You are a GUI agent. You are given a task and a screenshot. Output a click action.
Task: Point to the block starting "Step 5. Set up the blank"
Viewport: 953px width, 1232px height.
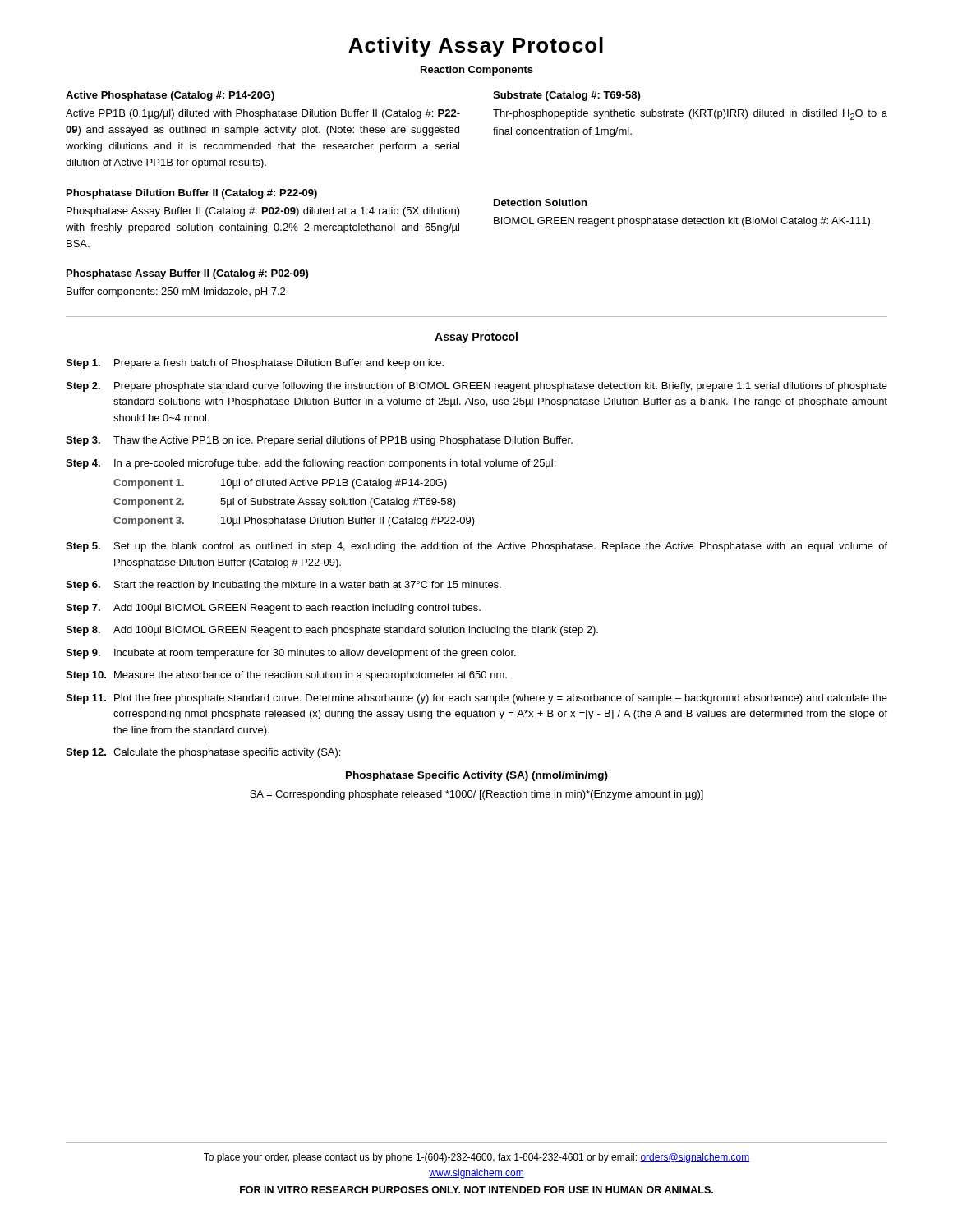(x=476, y=554)
